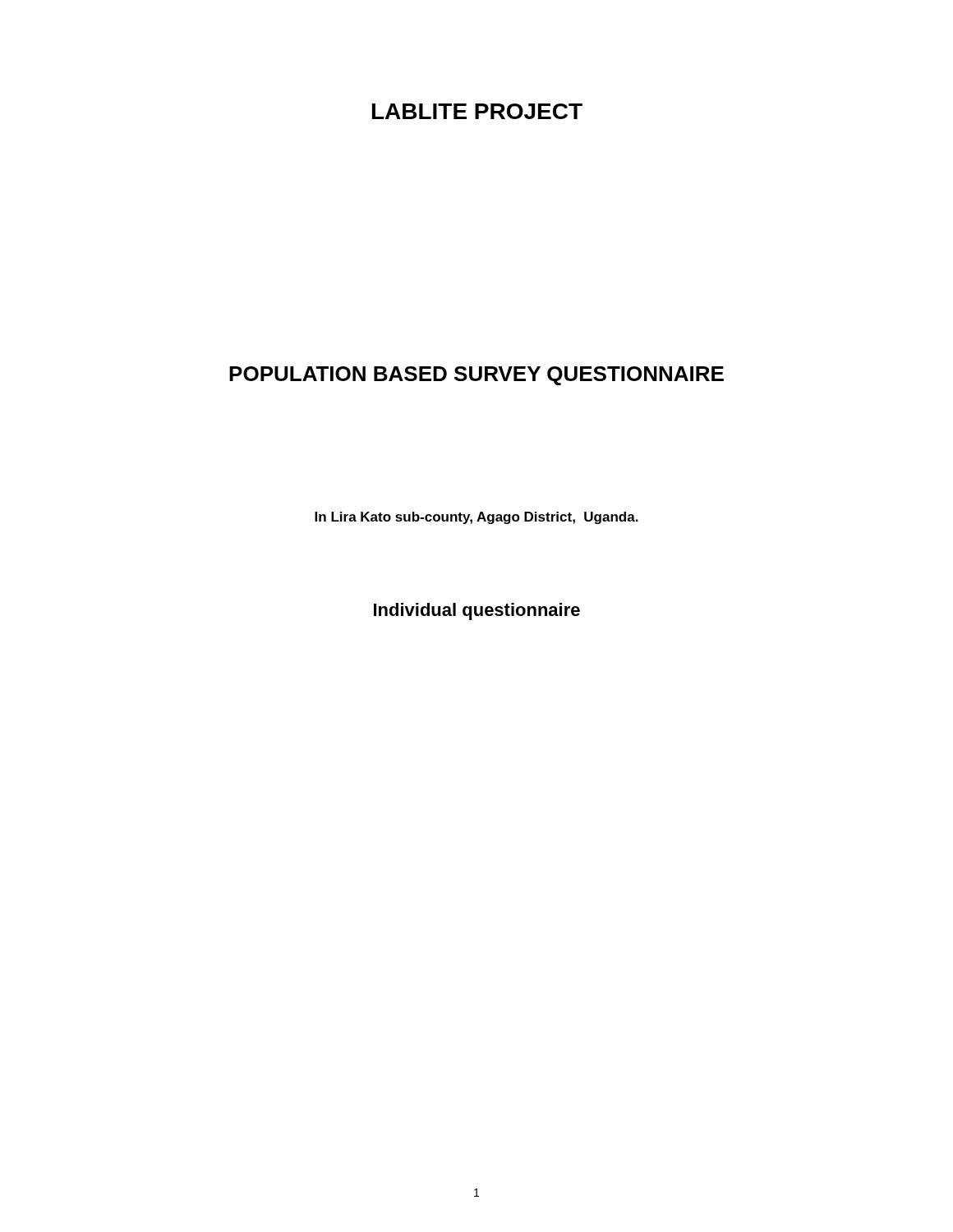
Task: Select the text starting "POPULATION BASED SURVEY QUESTIONNAIRE"
Action: tap(476, 374)
